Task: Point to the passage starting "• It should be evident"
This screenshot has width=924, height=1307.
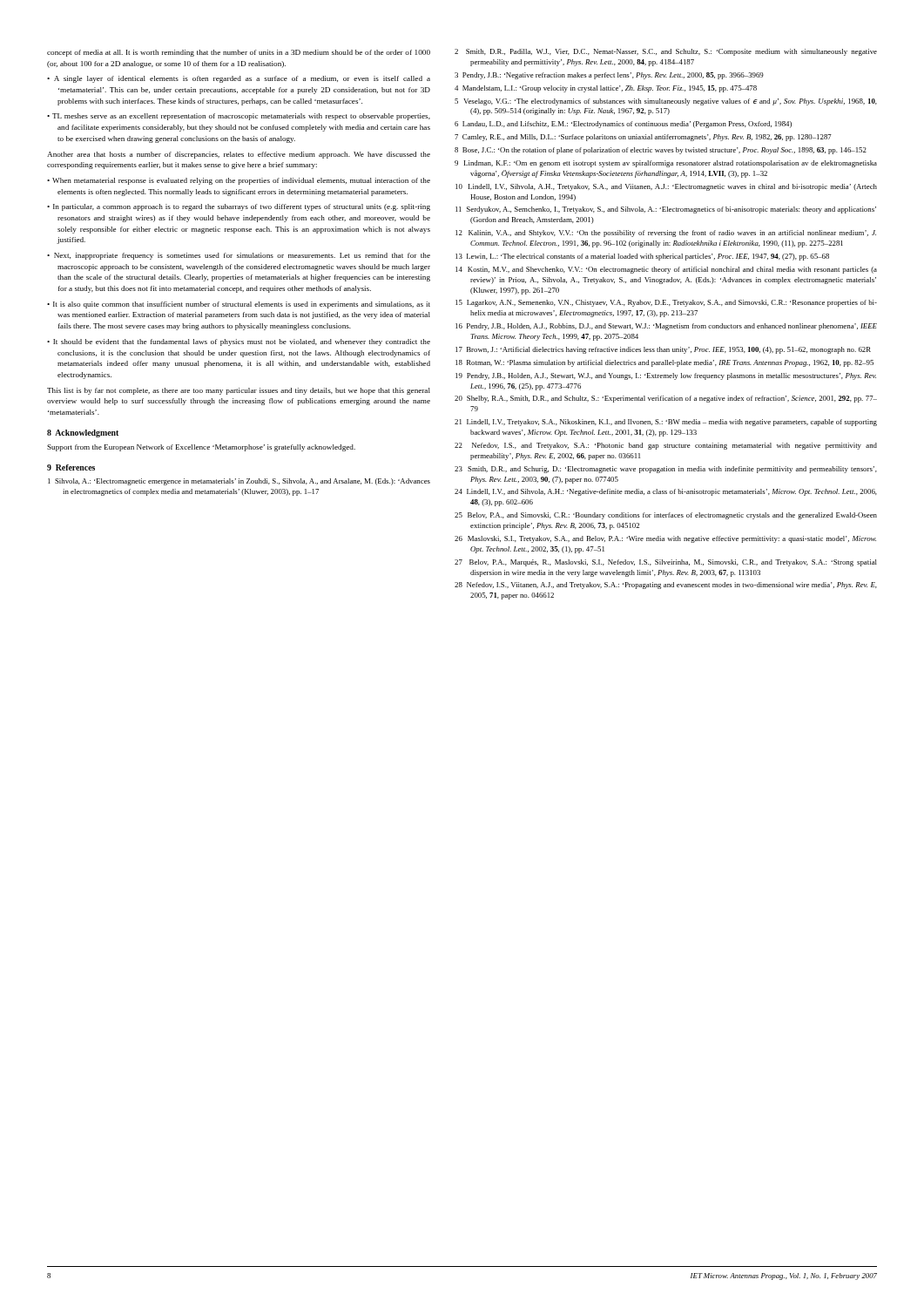Action: [239, 358]
